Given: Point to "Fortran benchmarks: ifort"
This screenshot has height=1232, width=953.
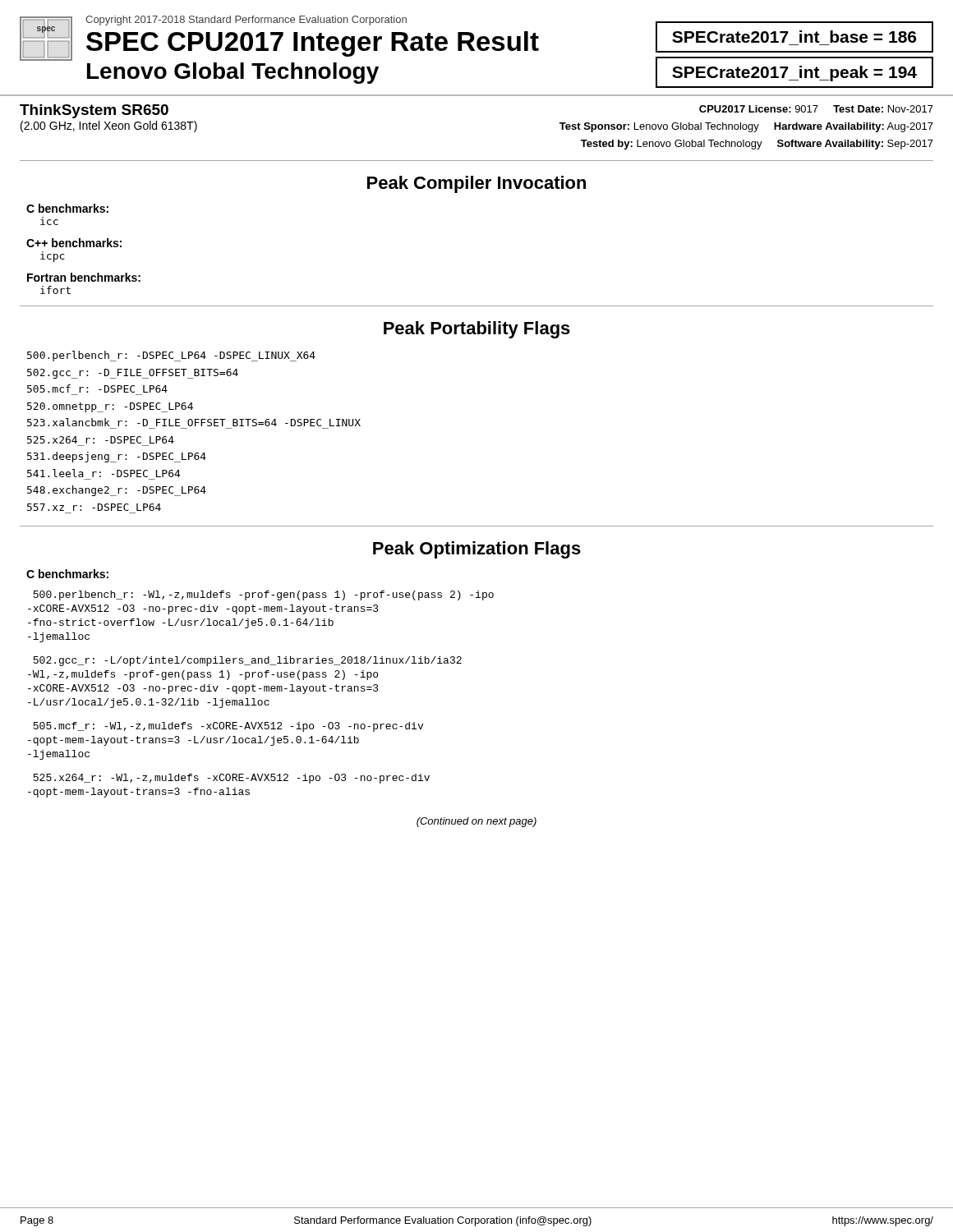Looking at the screenshot, I should [84, 277].
